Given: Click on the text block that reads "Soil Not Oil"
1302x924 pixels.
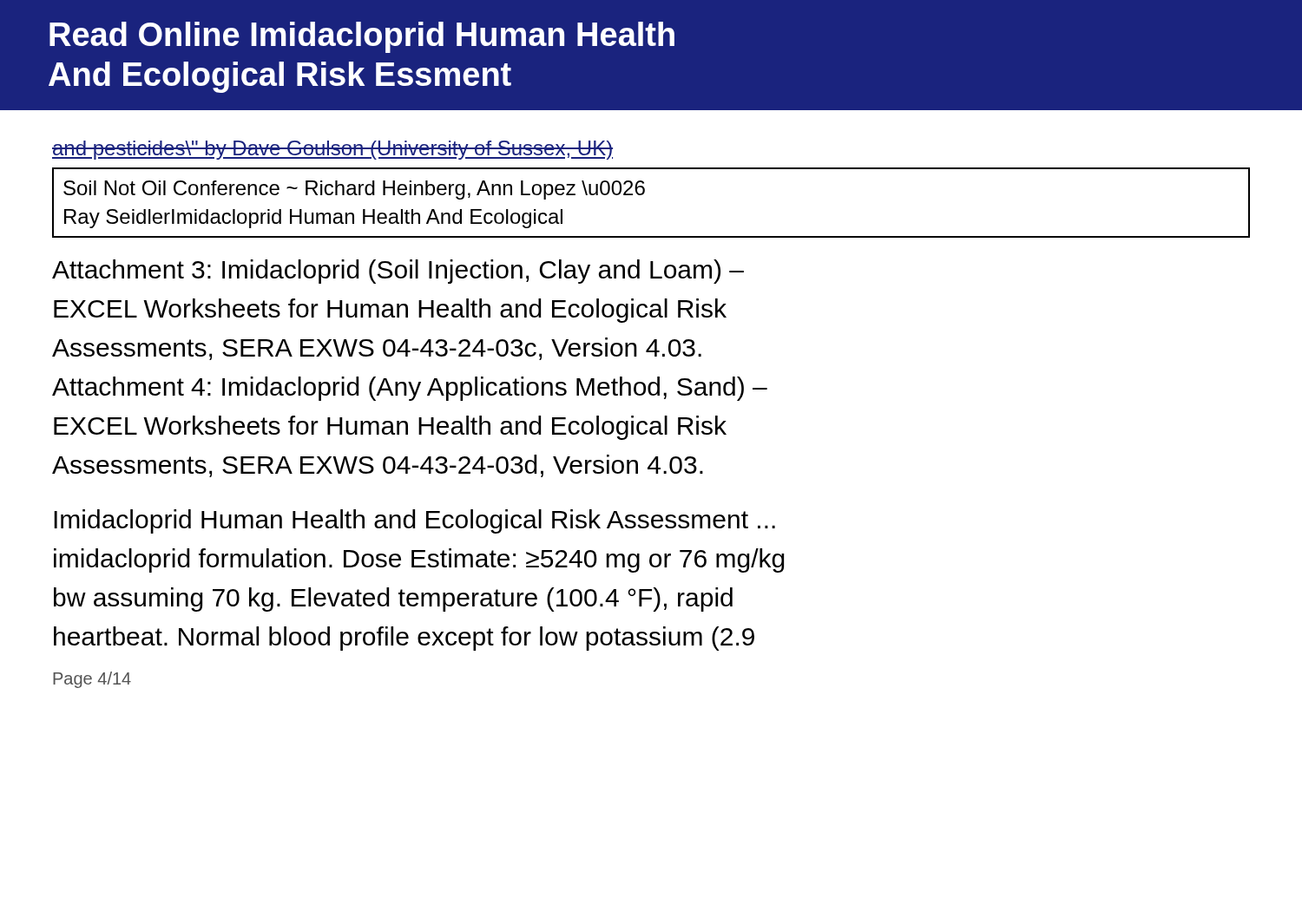Looking at the screenshot, I should pos(651,203).
